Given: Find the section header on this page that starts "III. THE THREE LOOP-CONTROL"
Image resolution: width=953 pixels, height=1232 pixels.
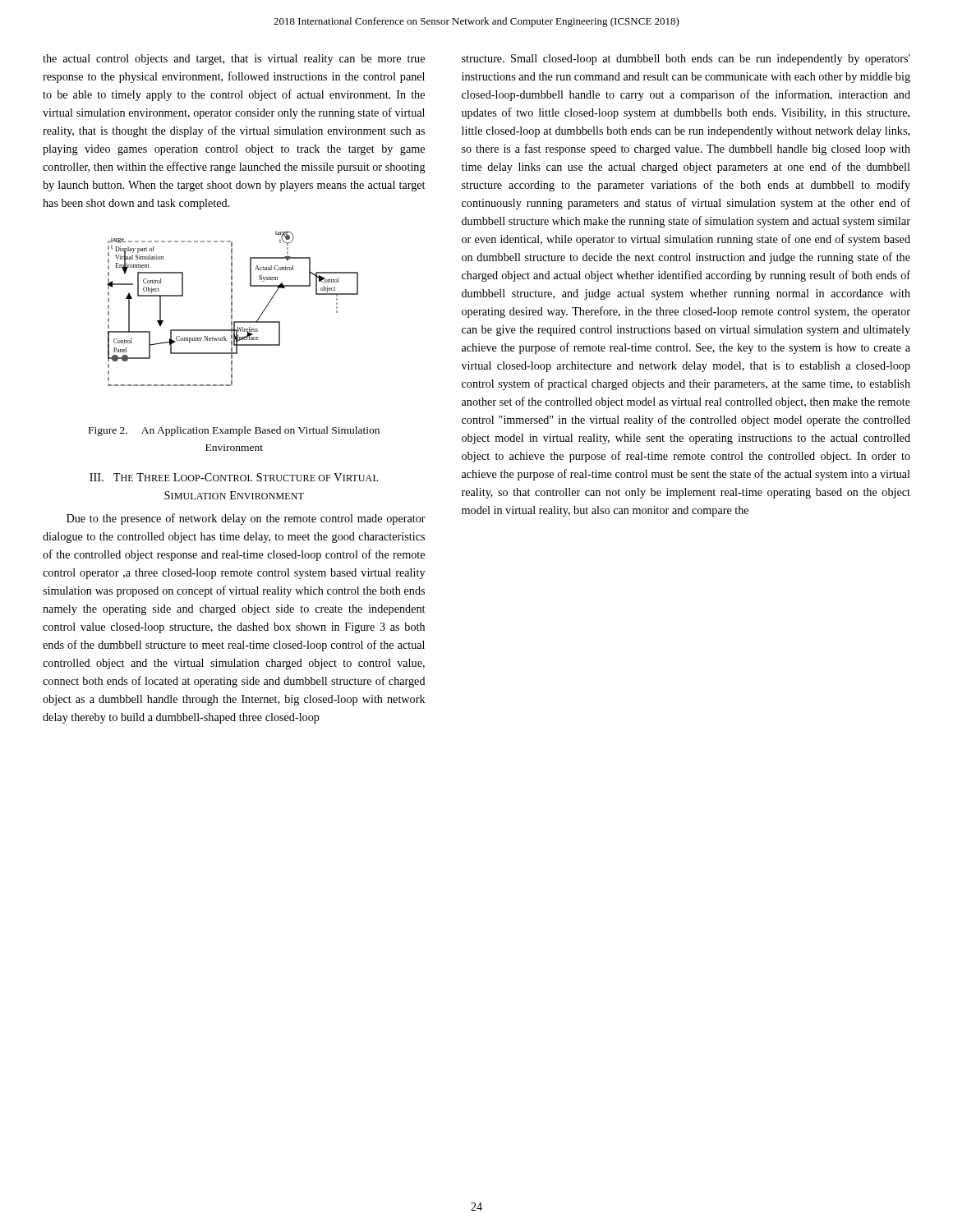Looking at the screenshot, I should point(234,486).
